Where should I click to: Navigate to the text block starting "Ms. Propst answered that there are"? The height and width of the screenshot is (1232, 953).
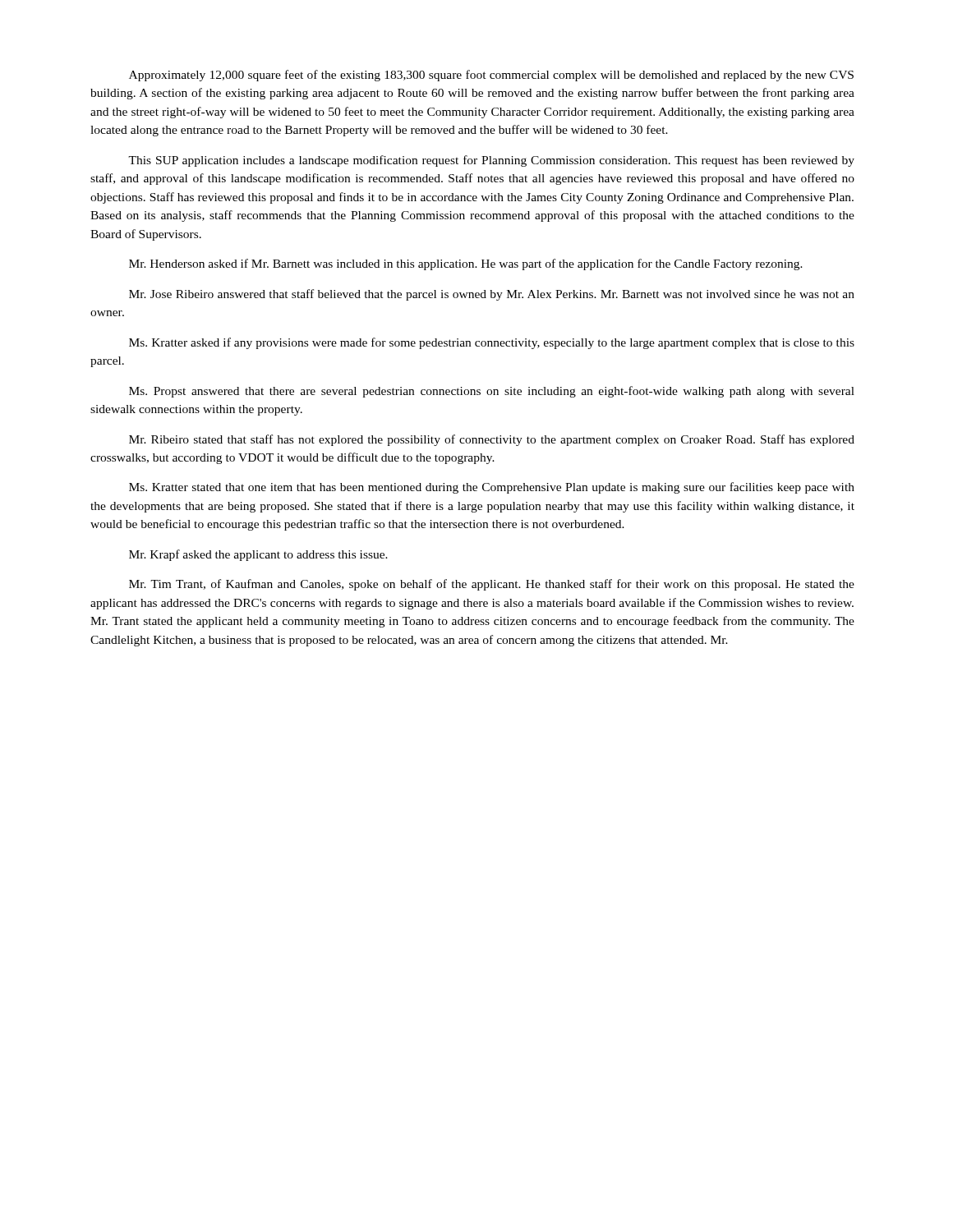(x=472, y=399)
